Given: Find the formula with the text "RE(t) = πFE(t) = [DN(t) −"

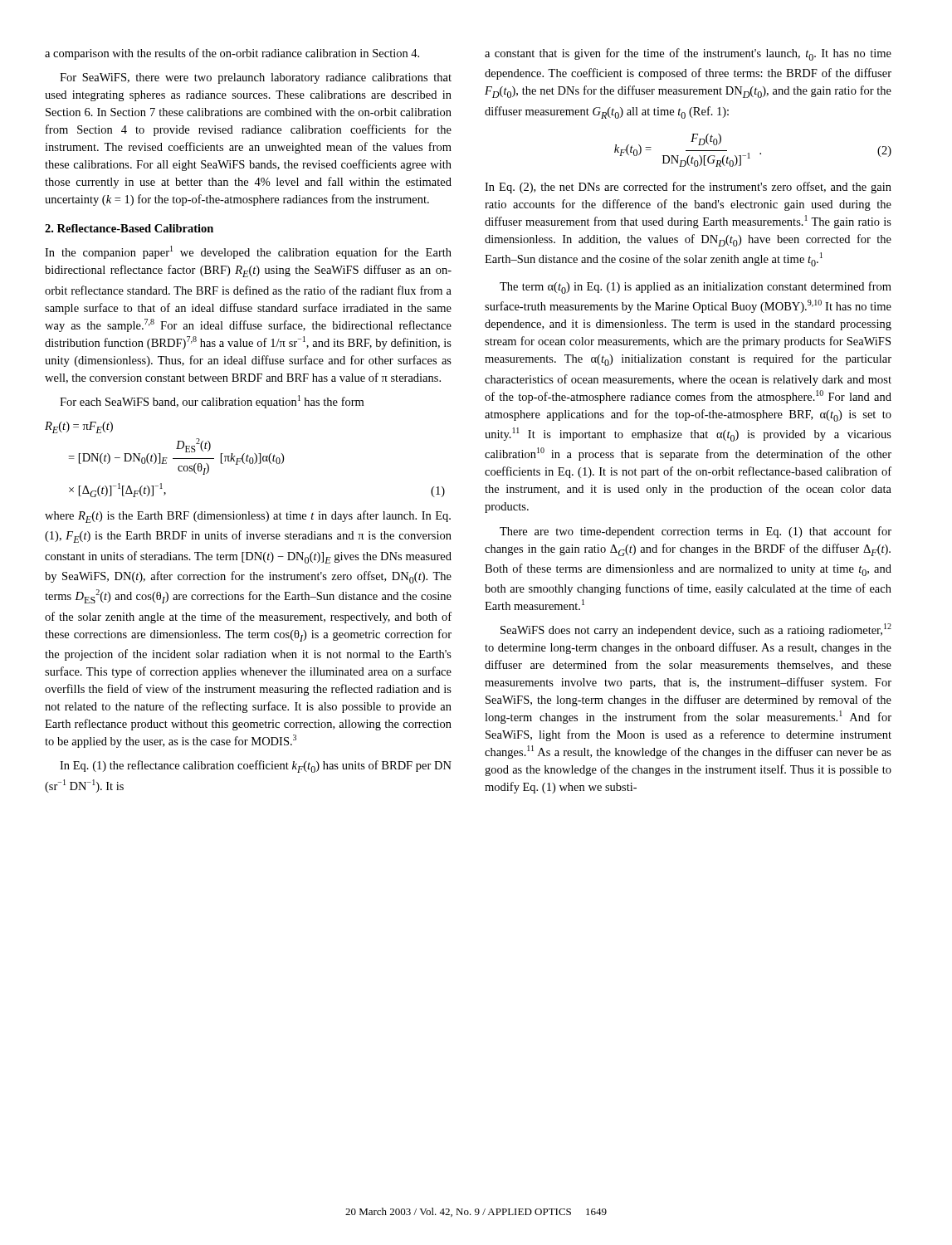Looking at the screenshot, I should [x=248, y=460].
